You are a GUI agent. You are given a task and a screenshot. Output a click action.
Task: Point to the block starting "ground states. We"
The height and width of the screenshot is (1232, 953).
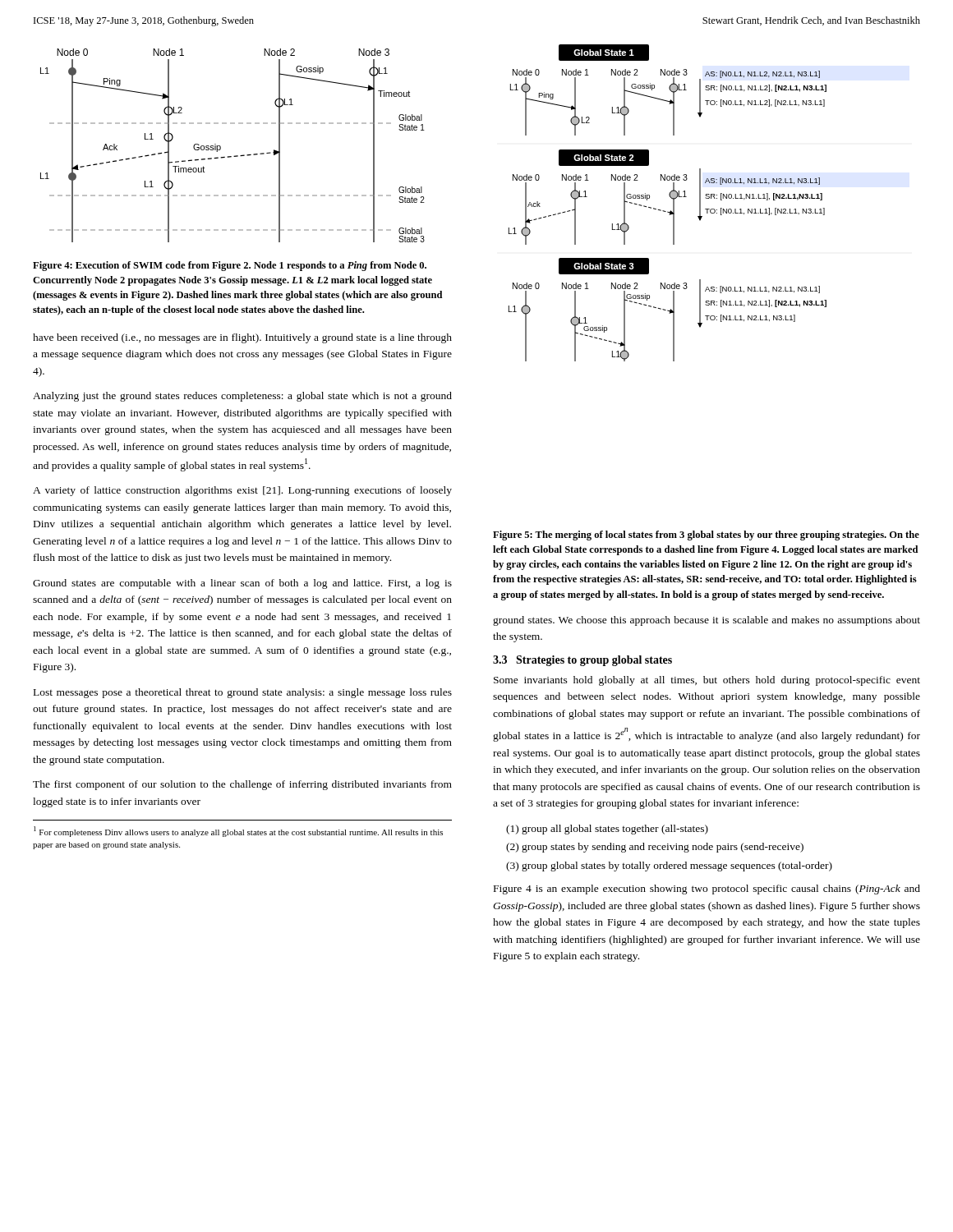(x=707, y=628)
